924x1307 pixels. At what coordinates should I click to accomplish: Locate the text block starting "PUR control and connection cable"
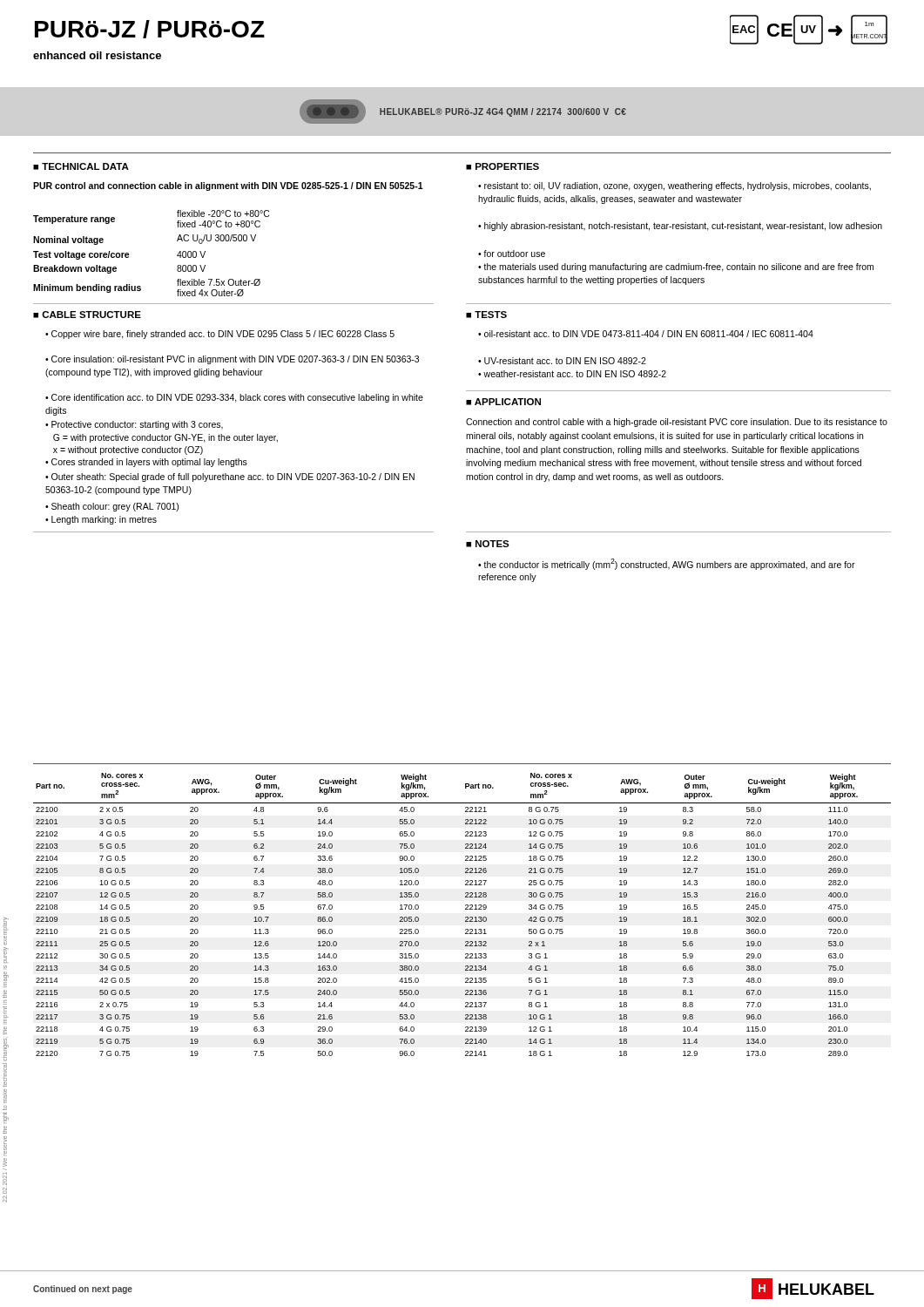[228, 186]
